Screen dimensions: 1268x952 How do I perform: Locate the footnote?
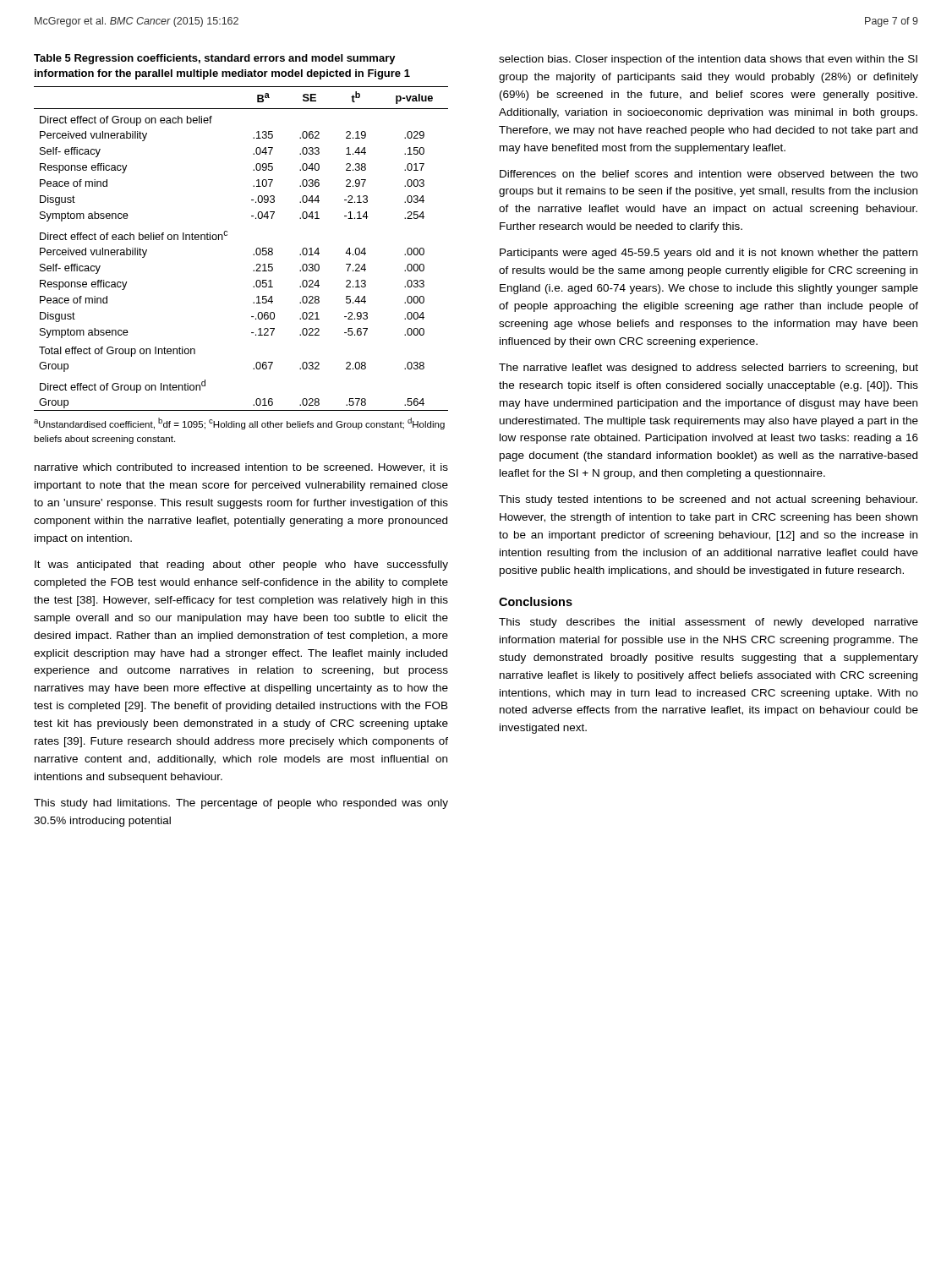click(x=239, y=430)
